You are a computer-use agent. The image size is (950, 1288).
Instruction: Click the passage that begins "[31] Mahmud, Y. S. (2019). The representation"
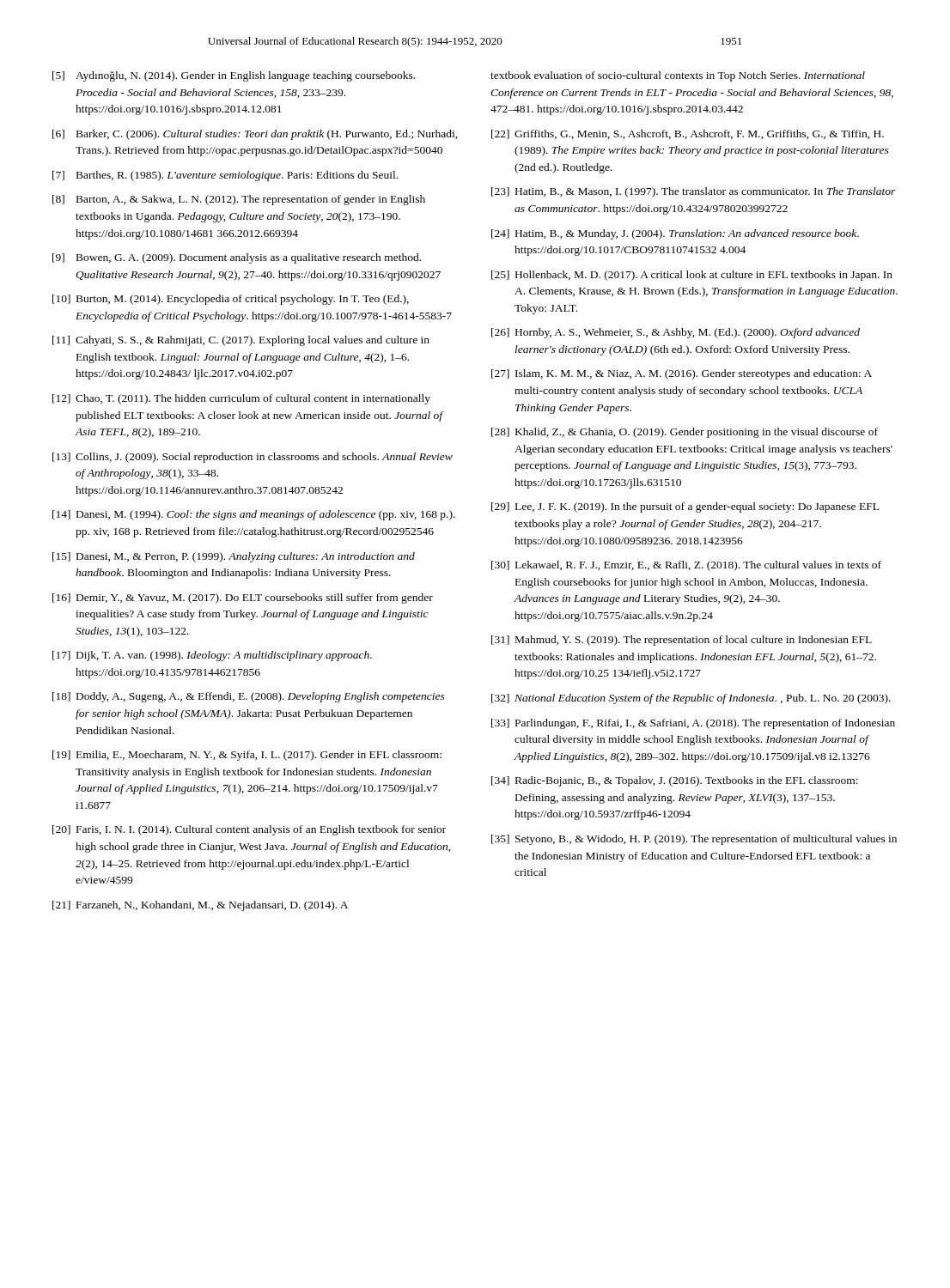[694, 657]
